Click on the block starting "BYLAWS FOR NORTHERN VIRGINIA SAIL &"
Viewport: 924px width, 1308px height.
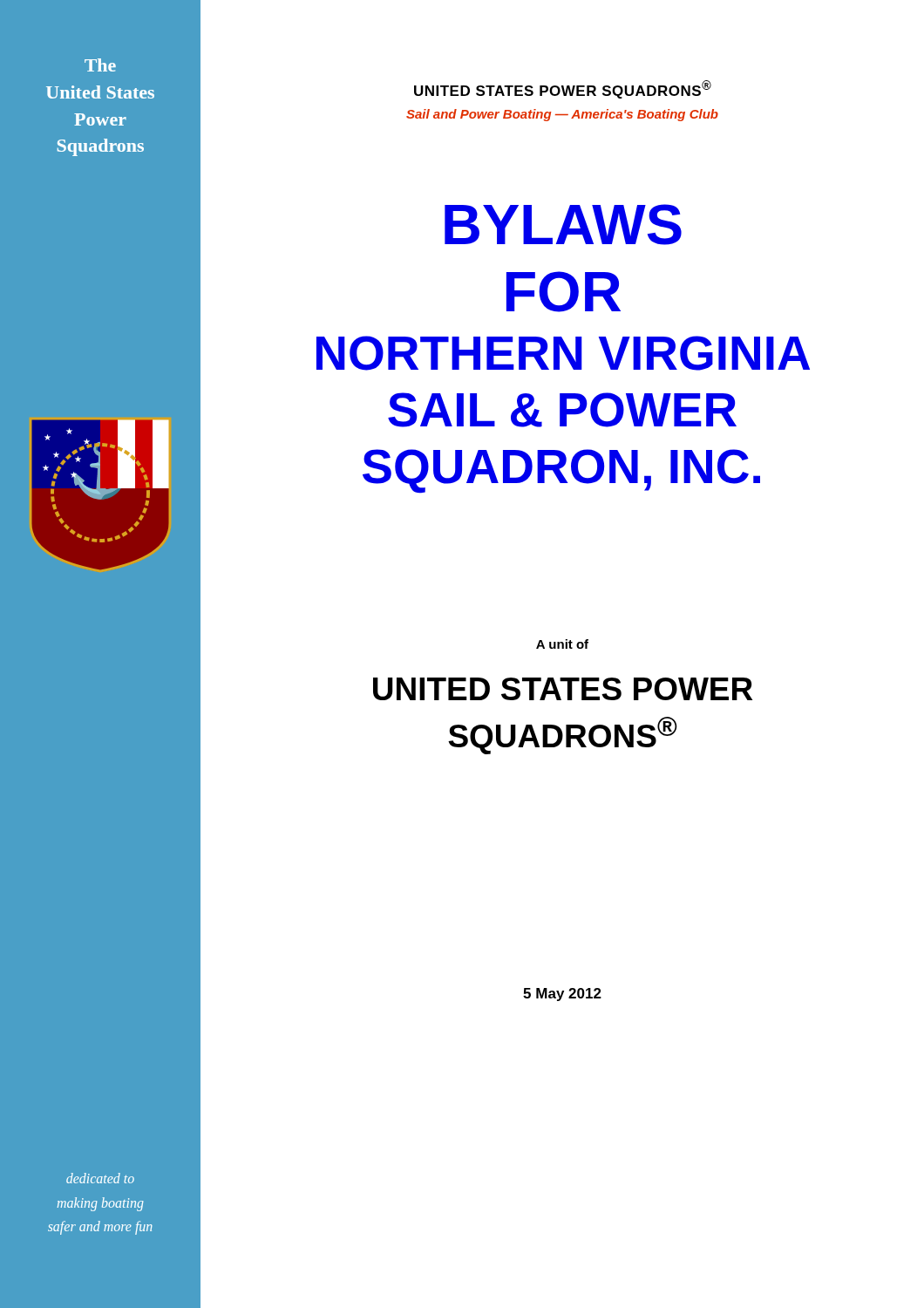click(562, 344)
